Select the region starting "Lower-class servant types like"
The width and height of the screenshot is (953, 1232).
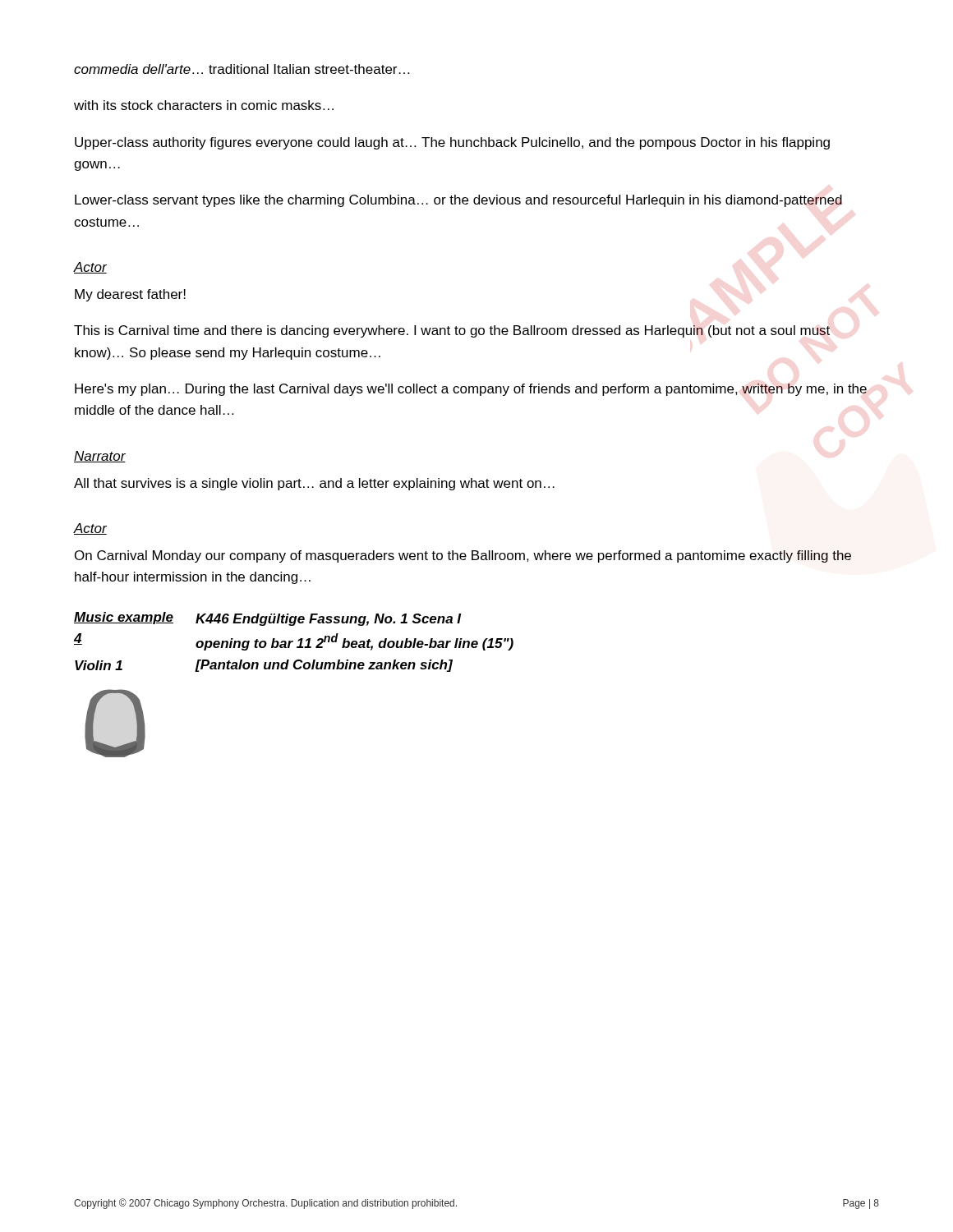tap(458, 211)
